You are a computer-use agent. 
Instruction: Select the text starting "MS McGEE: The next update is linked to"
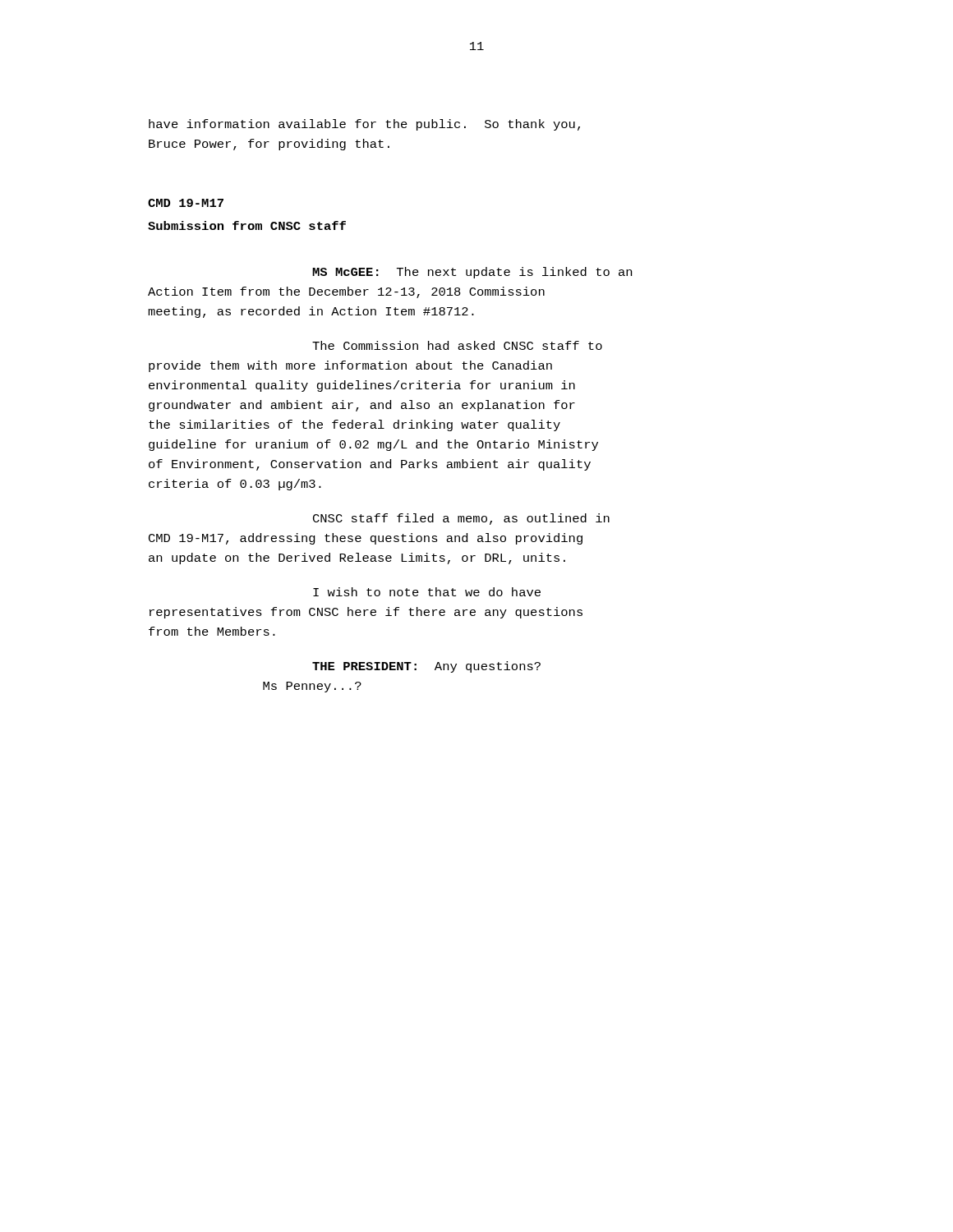(x=391, y=292)
